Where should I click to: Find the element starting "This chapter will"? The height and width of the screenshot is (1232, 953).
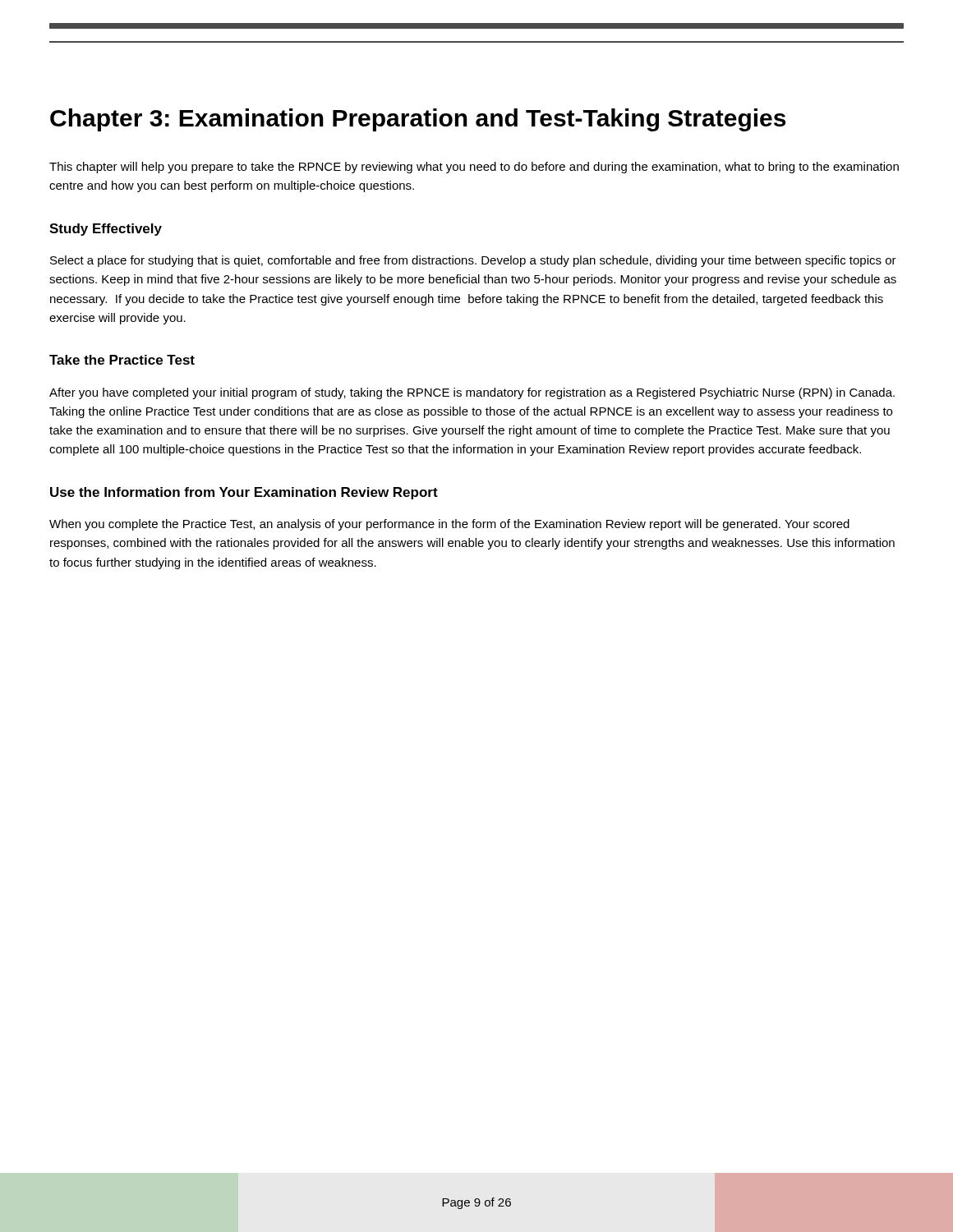[x=474, y=176]
